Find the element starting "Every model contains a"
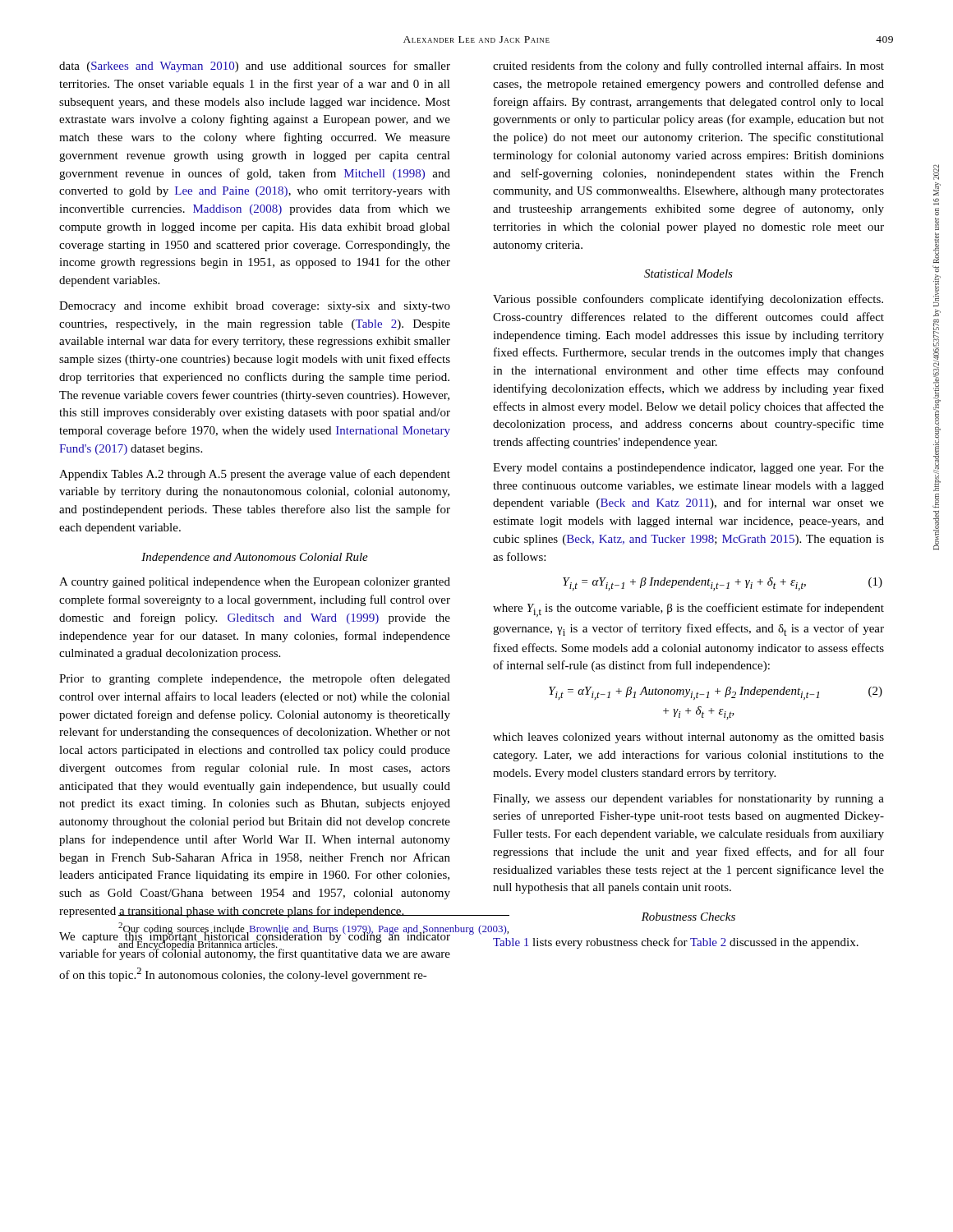This screenshot has height=1232, width=953. tap(688, 513)
